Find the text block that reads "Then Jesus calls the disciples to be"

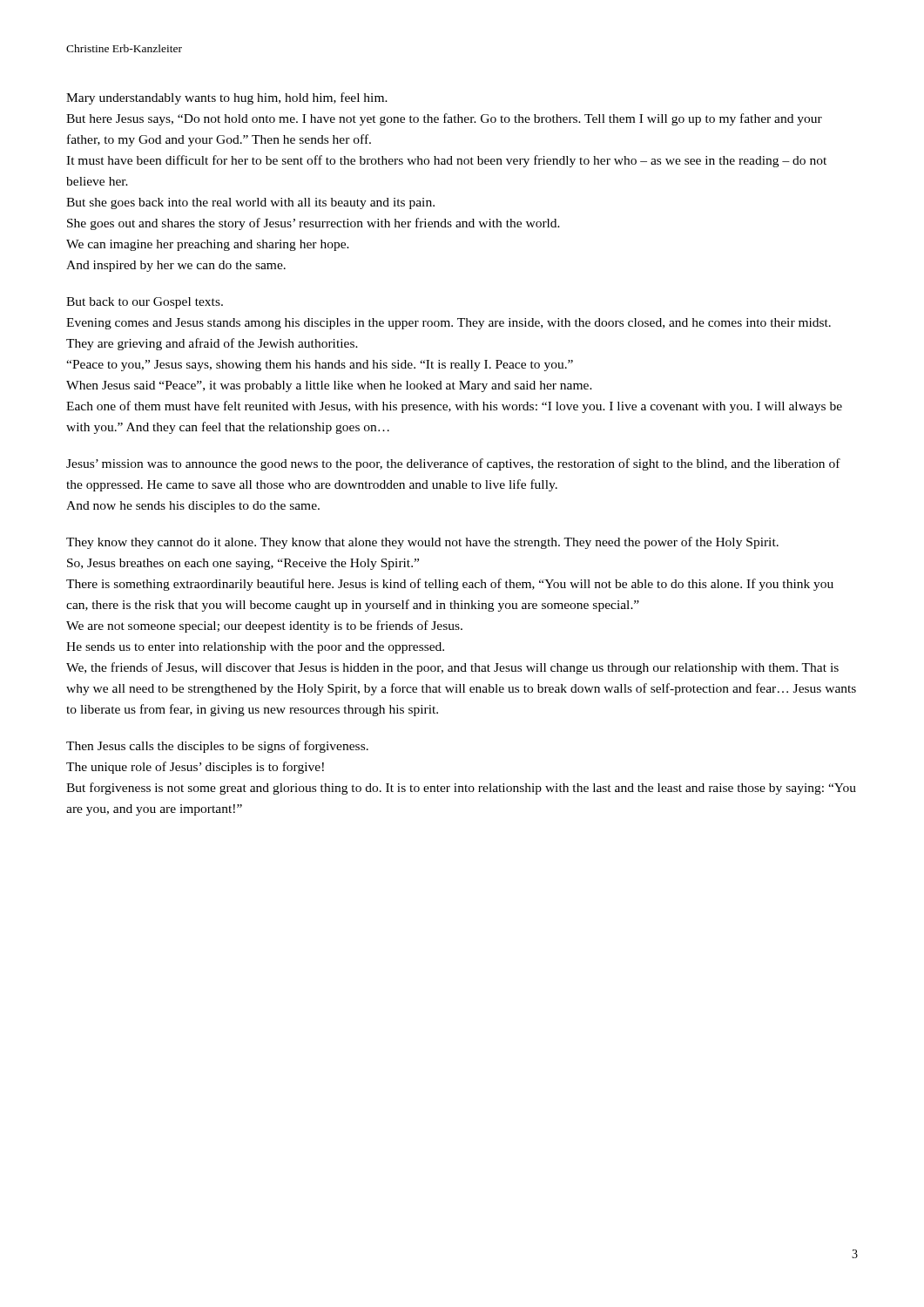click(x=461, y=777)
